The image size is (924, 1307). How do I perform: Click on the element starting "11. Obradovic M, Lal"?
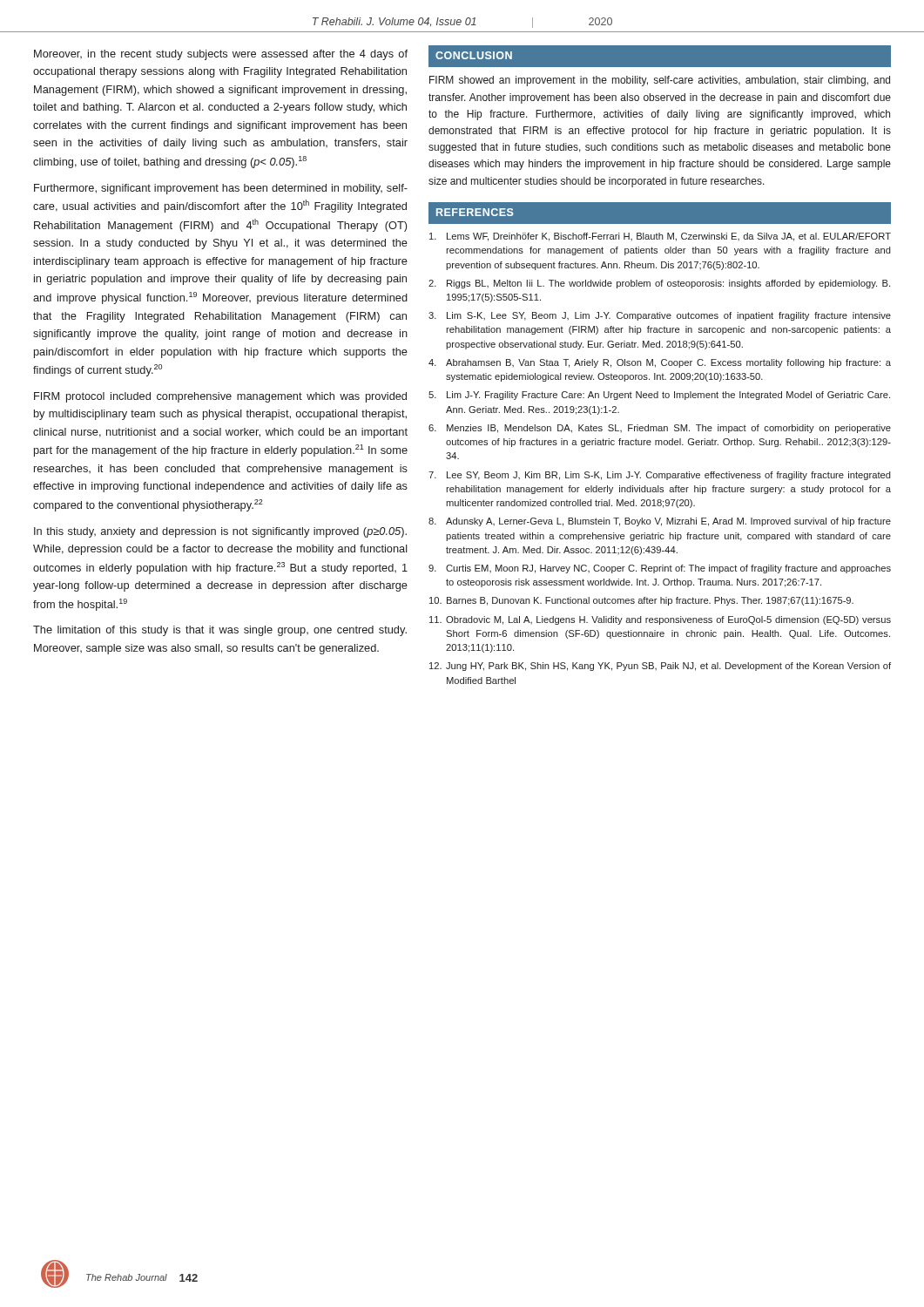[x=660, y=634]
